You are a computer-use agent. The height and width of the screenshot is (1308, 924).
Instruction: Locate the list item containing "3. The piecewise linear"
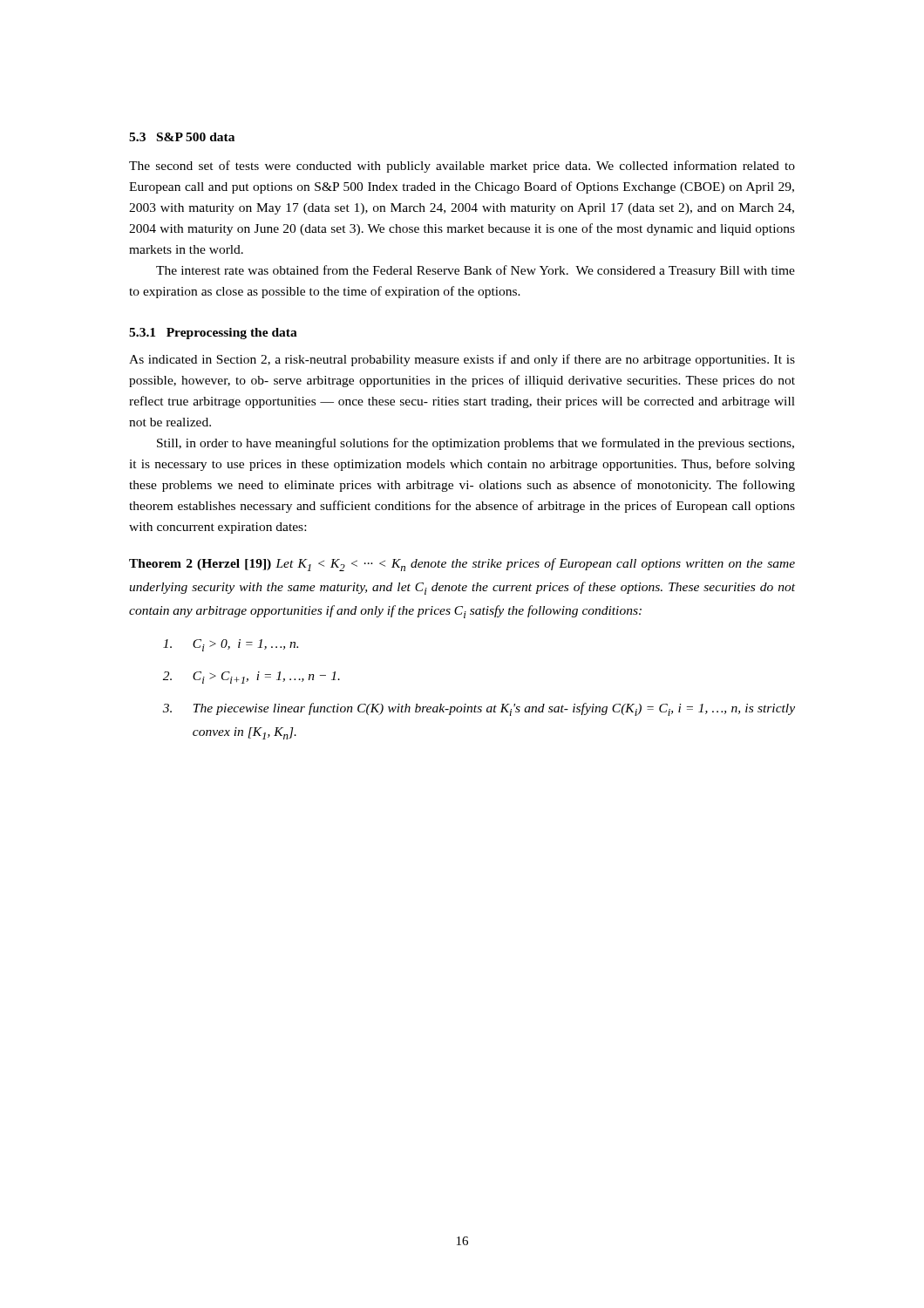coord(479,721)
